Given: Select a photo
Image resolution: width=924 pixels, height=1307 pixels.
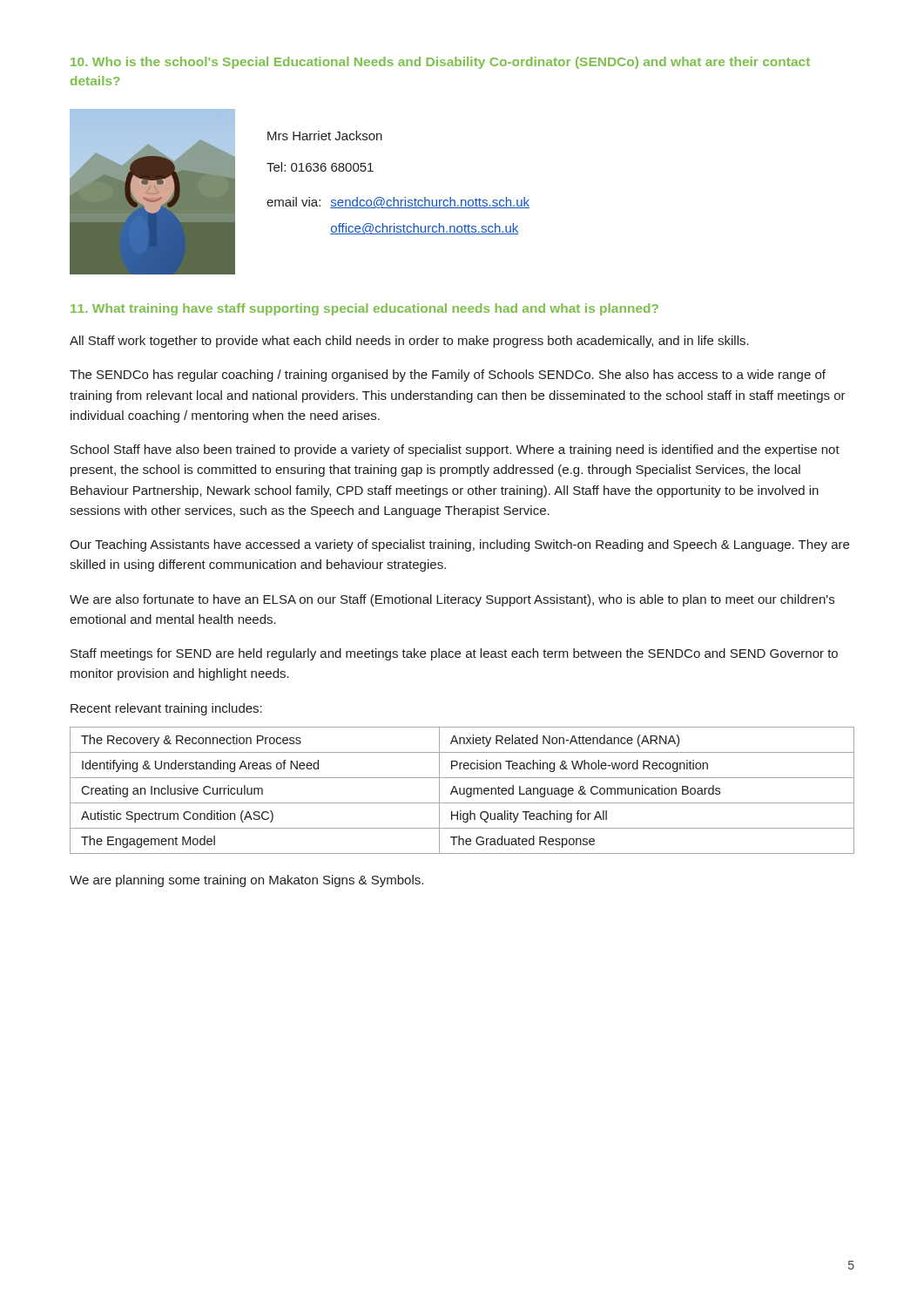Looking at the screenshot, I should click(x=152, y=192).
